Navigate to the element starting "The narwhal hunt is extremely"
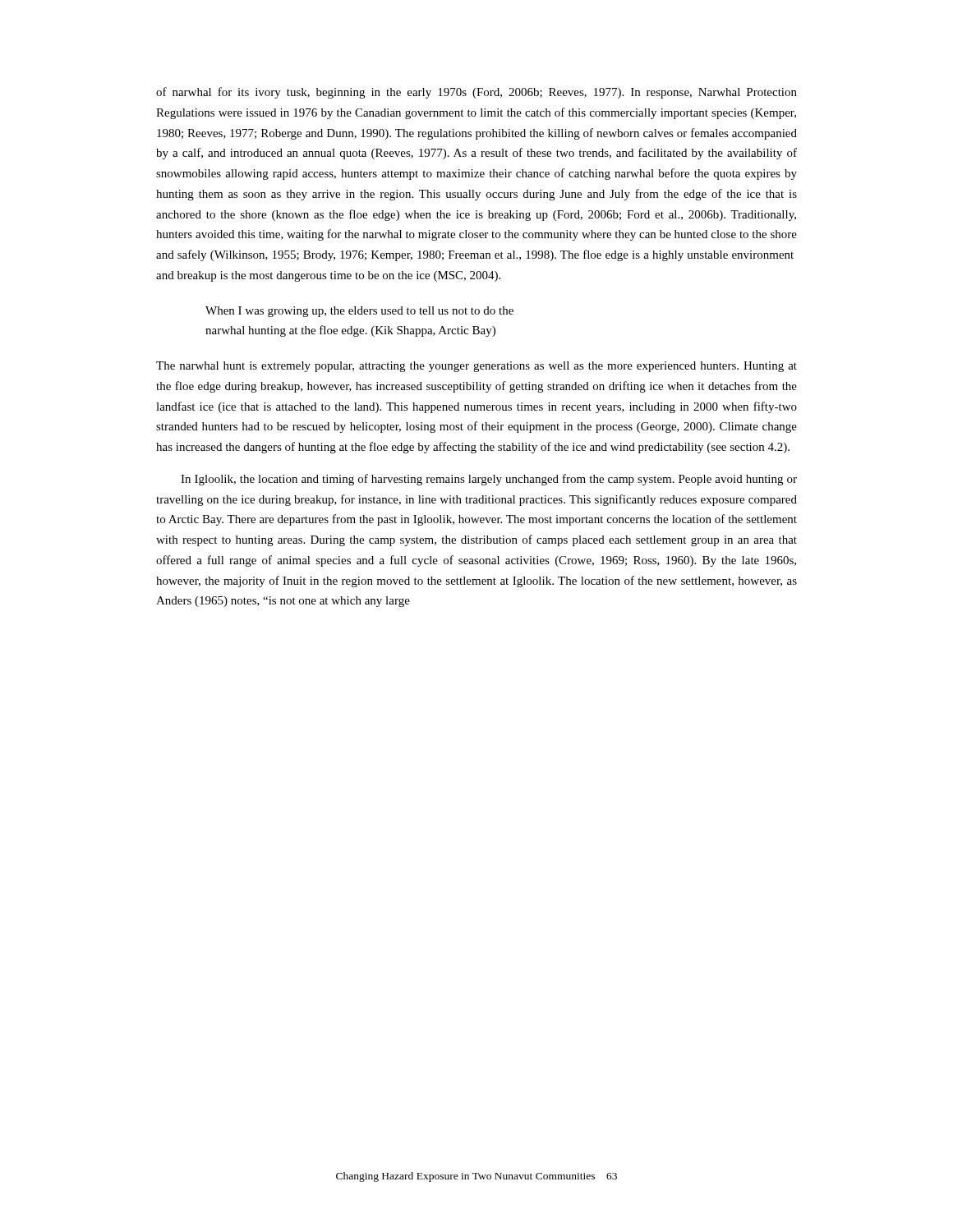The height and width of the screenshot is (1232, 953). tap(476, 483)
